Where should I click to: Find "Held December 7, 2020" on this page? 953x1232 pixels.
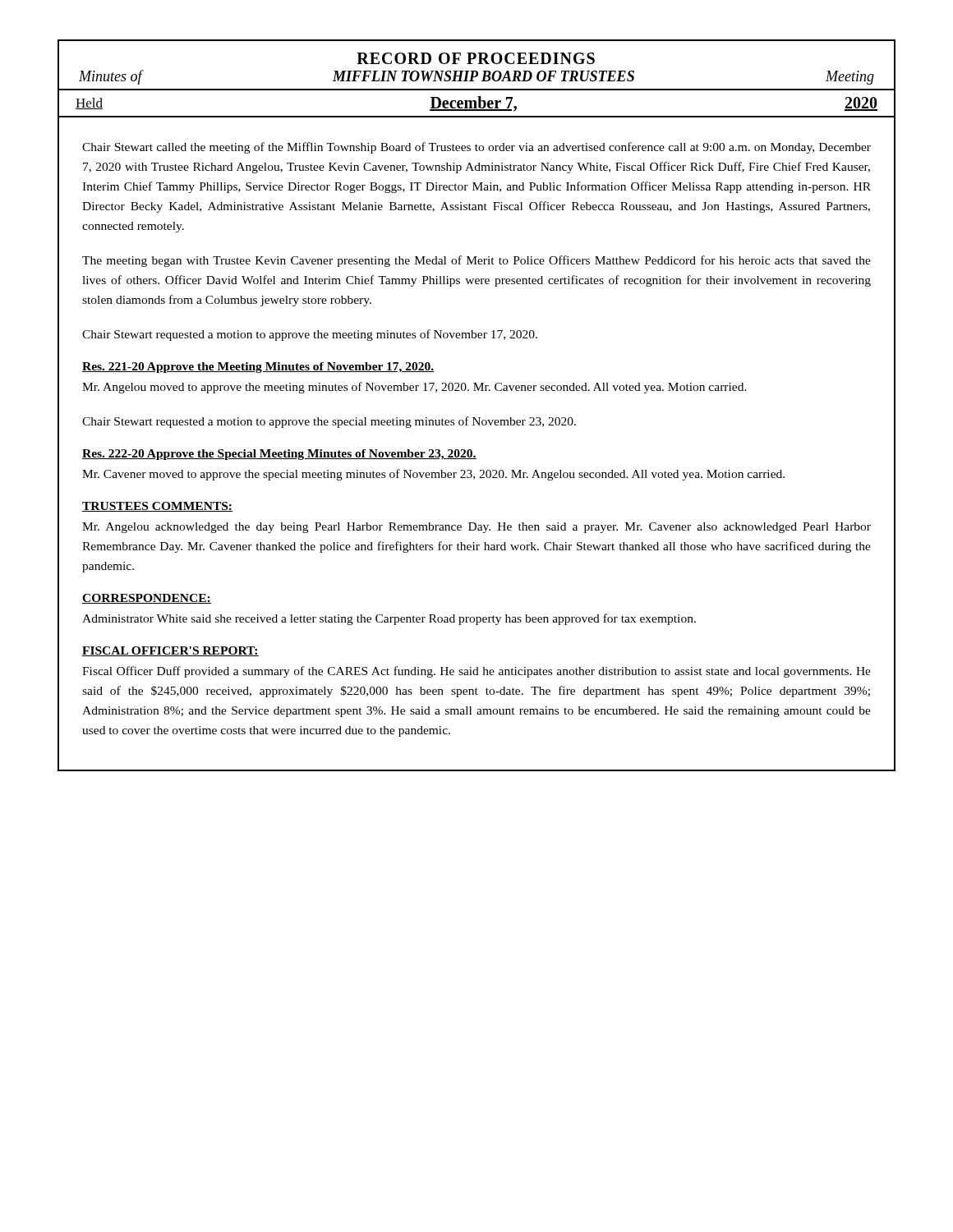tap(476, 103)
